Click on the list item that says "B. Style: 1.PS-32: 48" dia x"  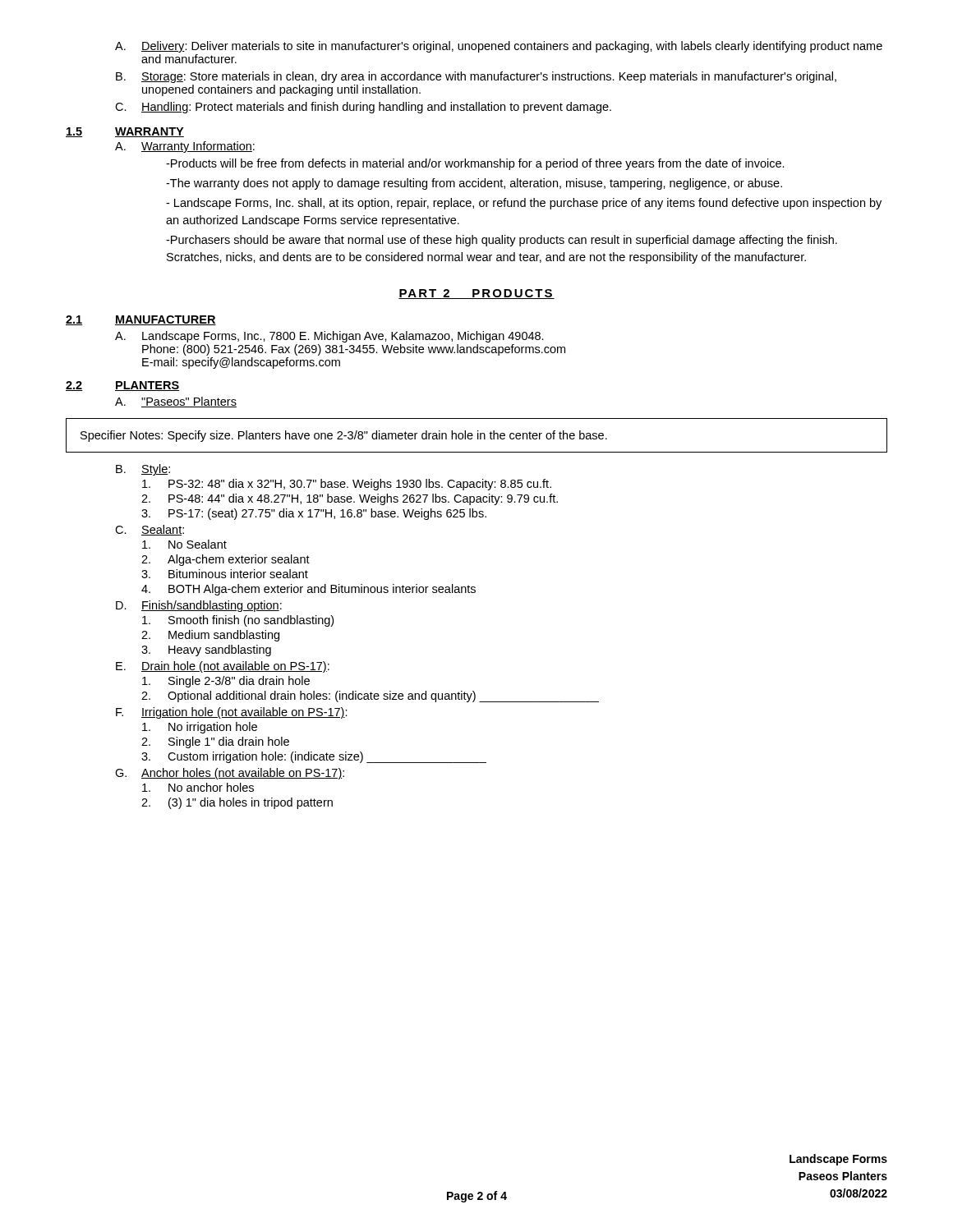[x=501, y=492]
